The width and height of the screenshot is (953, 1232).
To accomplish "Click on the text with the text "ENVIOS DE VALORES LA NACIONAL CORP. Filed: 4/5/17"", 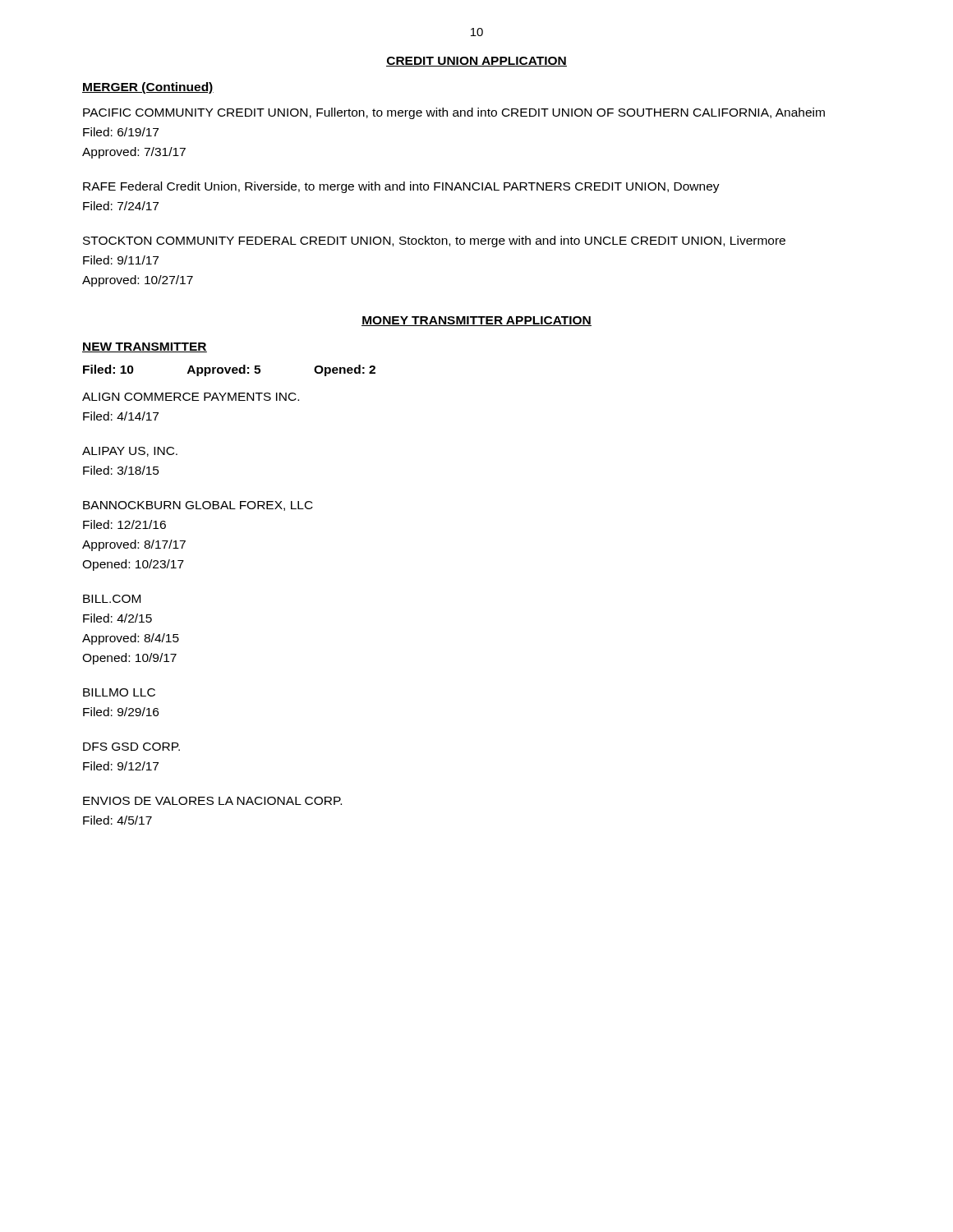I will pyautogui.click(x=212, y=801).
